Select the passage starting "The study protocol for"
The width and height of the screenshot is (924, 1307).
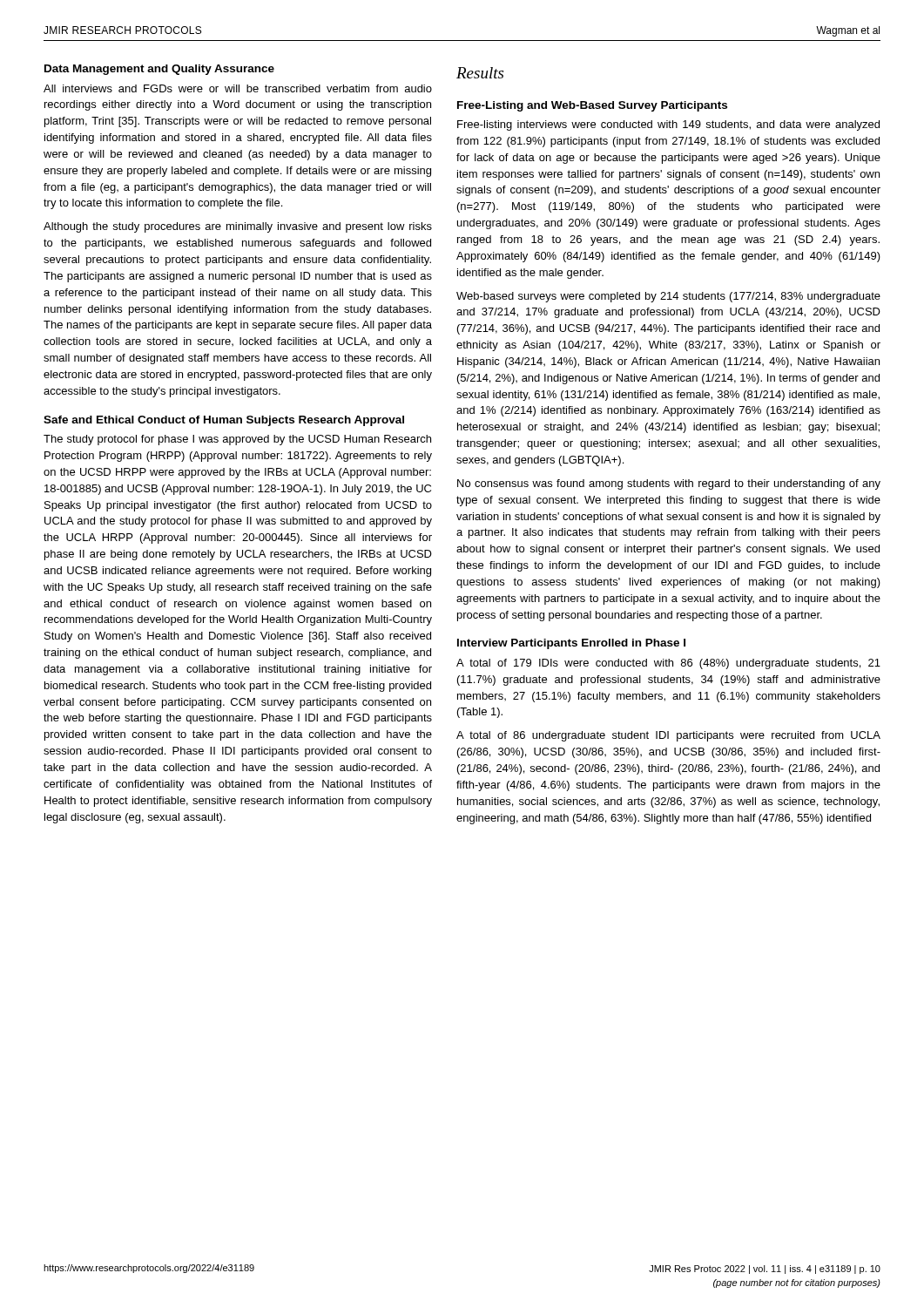click(x=238, y=628)
